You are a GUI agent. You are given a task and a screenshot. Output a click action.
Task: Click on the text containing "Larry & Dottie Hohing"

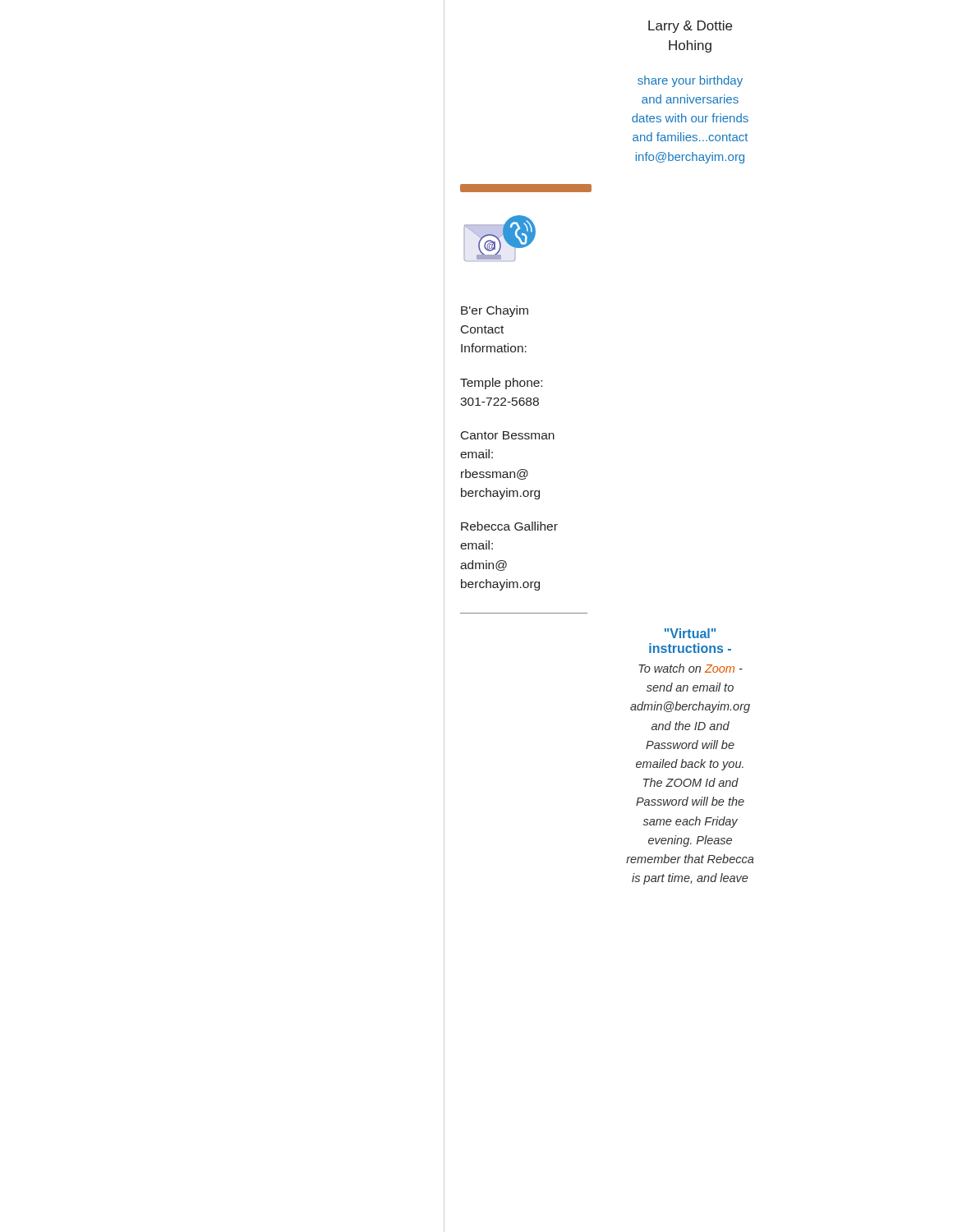(x=690, y=36)
